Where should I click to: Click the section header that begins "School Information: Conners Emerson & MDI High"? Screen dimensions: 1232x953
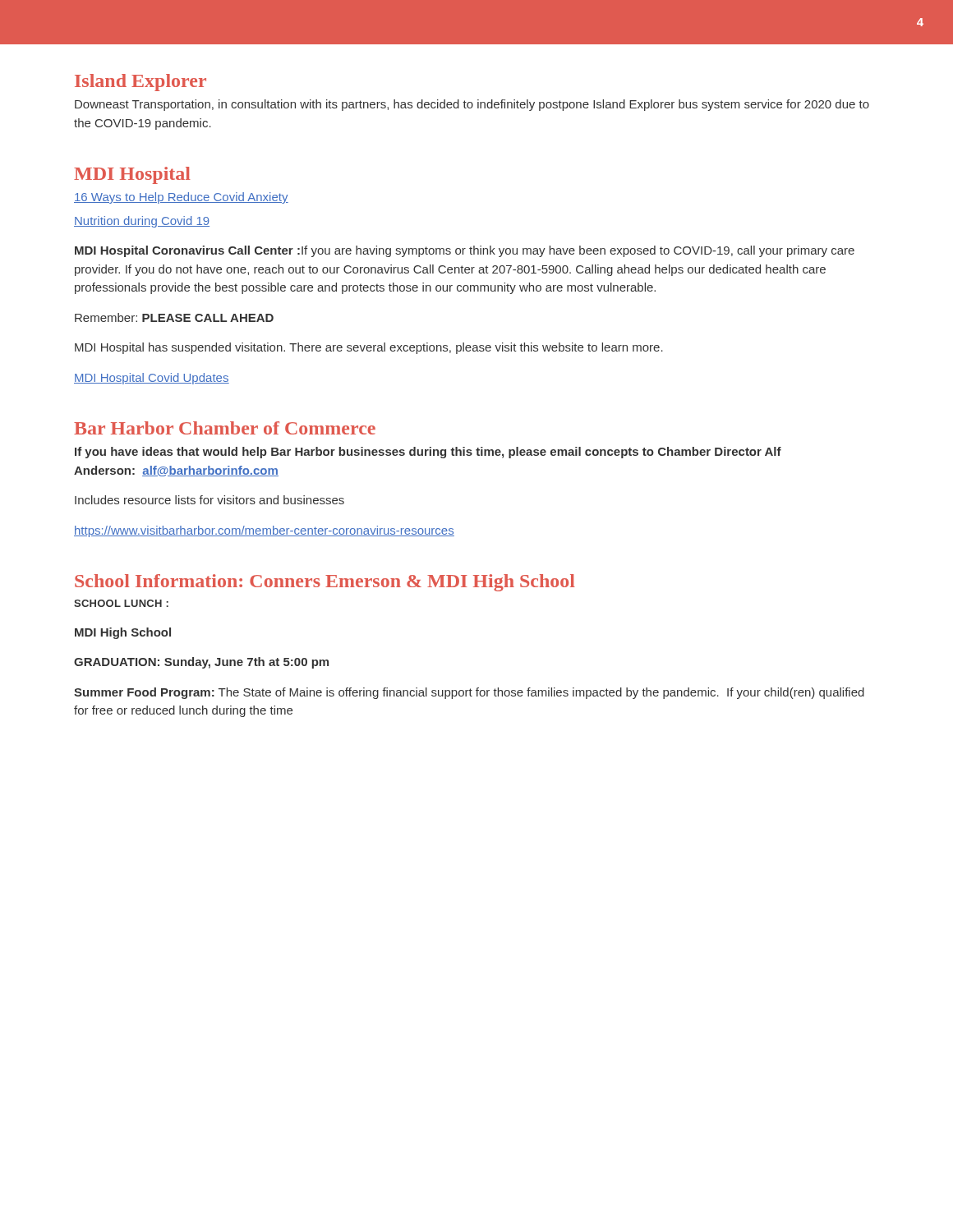click(325, 581)
